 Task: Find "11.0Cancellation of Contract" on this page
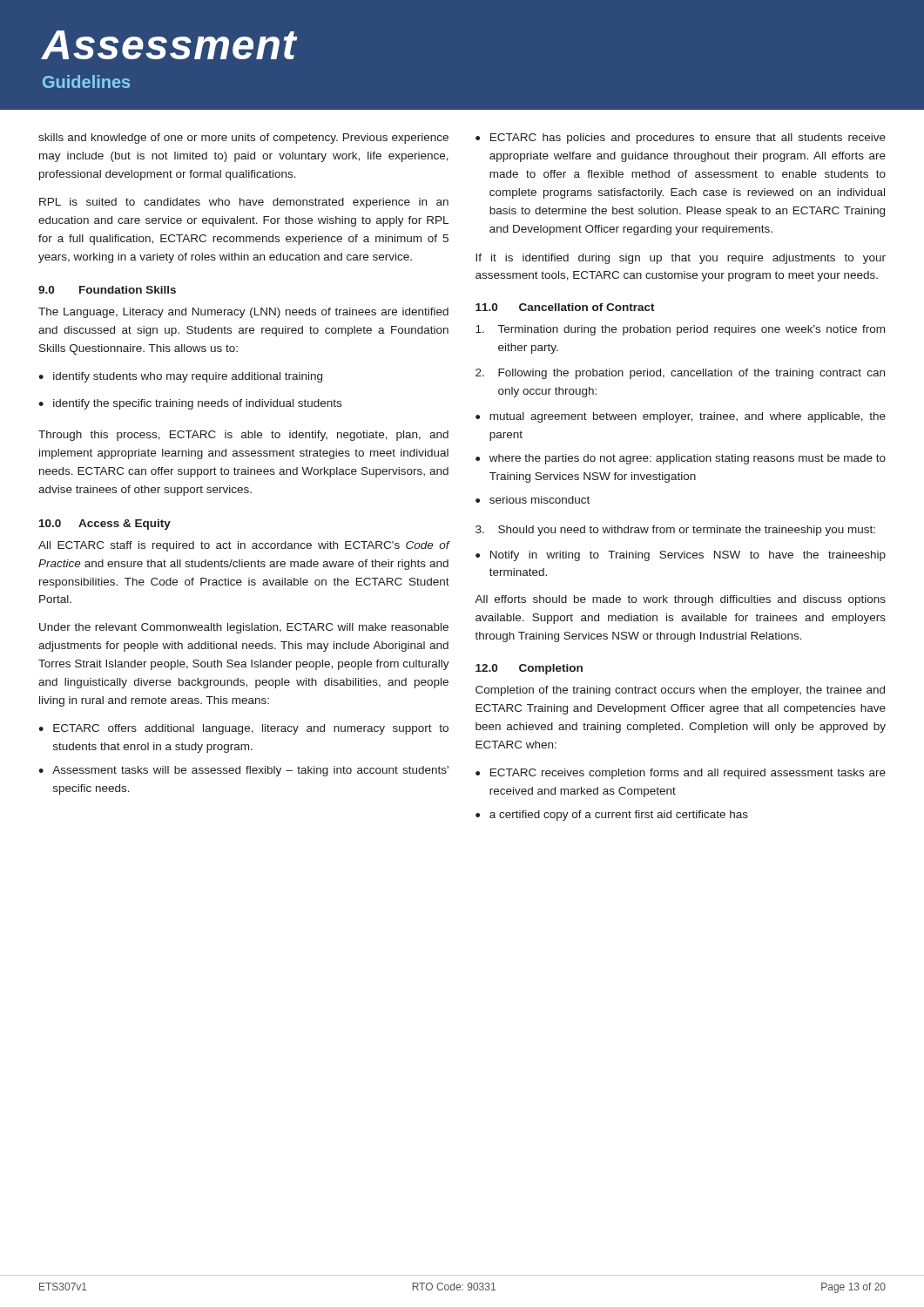click(565, 307)
